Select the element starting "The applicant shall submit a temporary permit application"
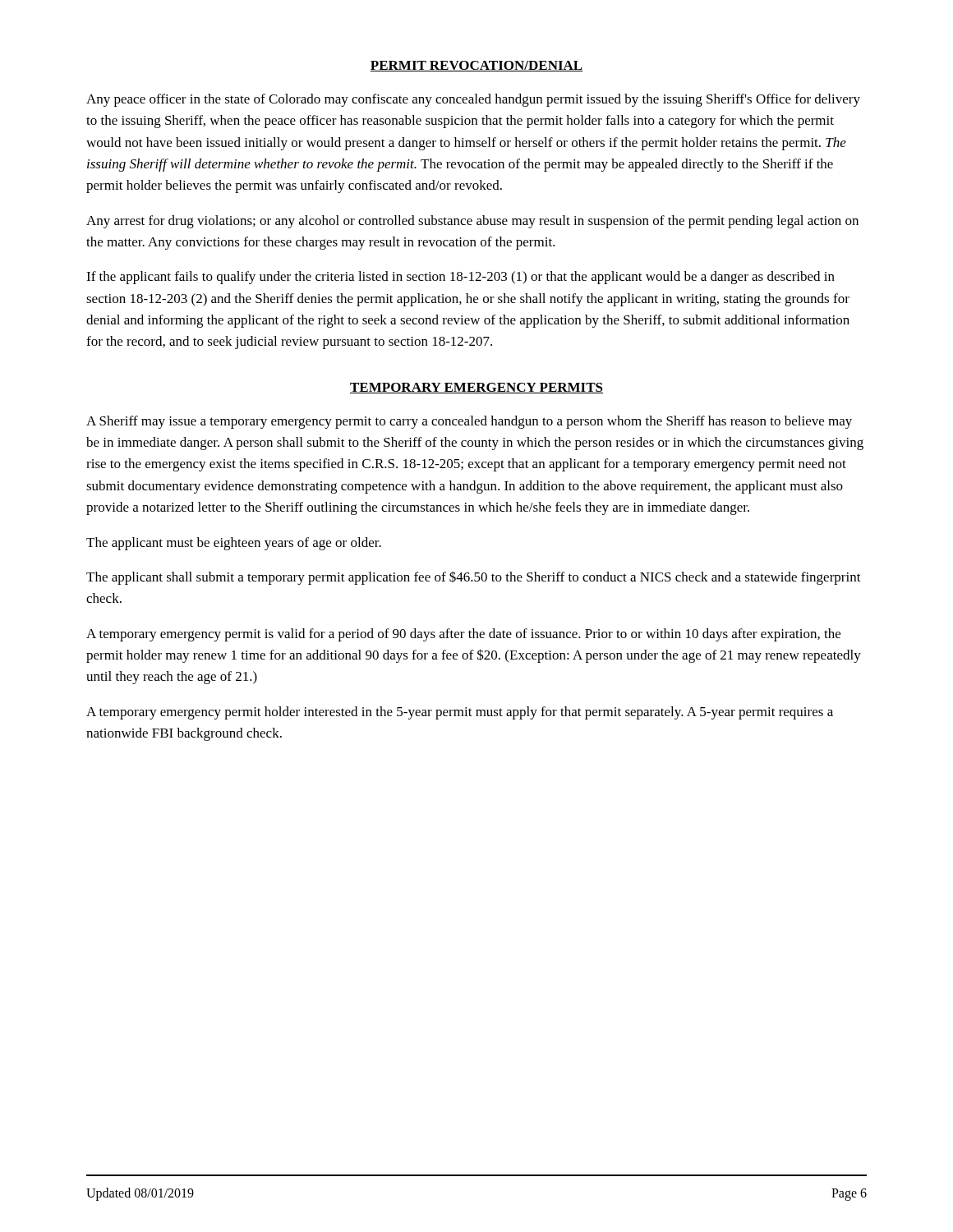 tap(473, 588)
